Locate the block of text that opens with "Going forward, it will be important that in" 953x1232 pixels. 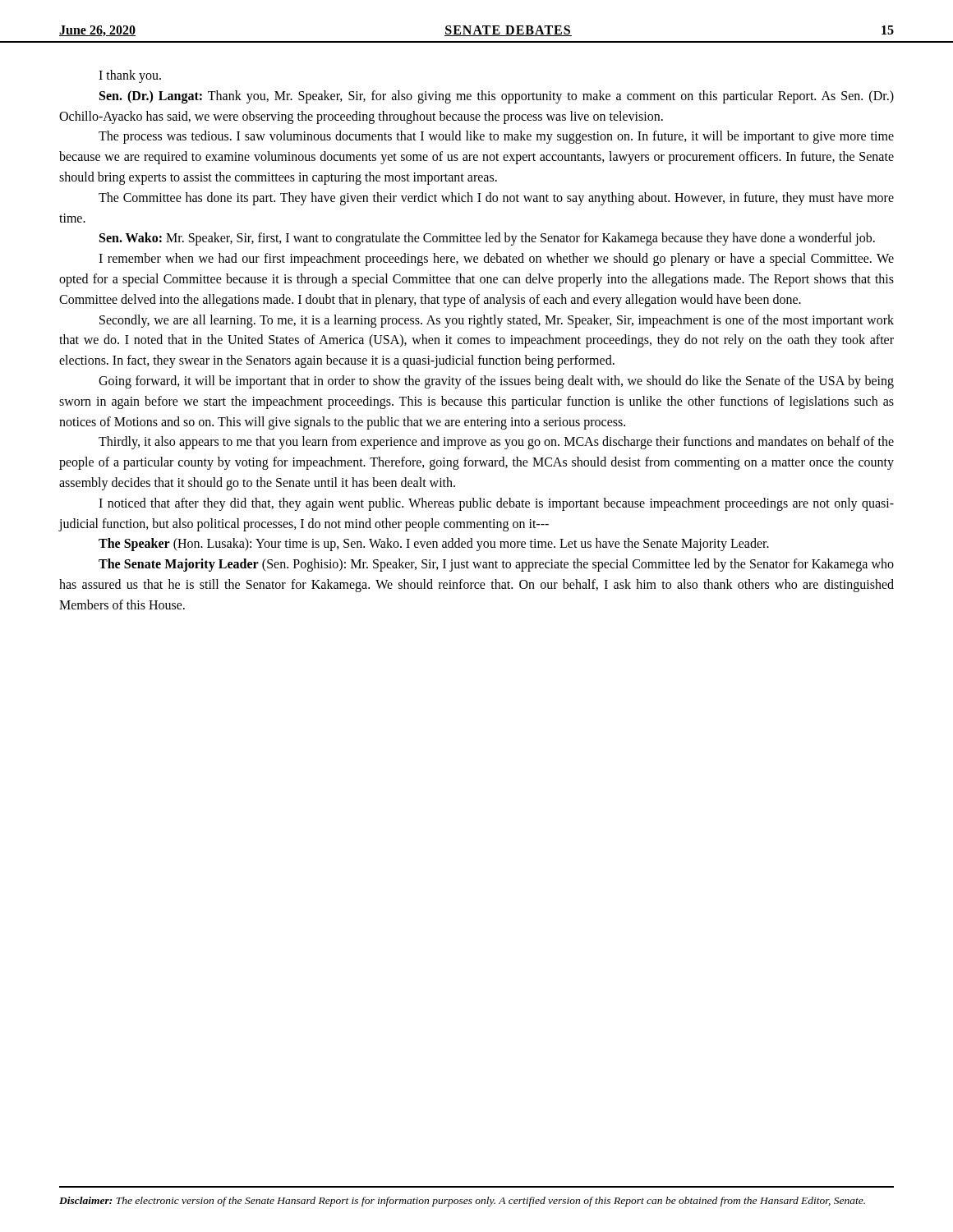476,401
